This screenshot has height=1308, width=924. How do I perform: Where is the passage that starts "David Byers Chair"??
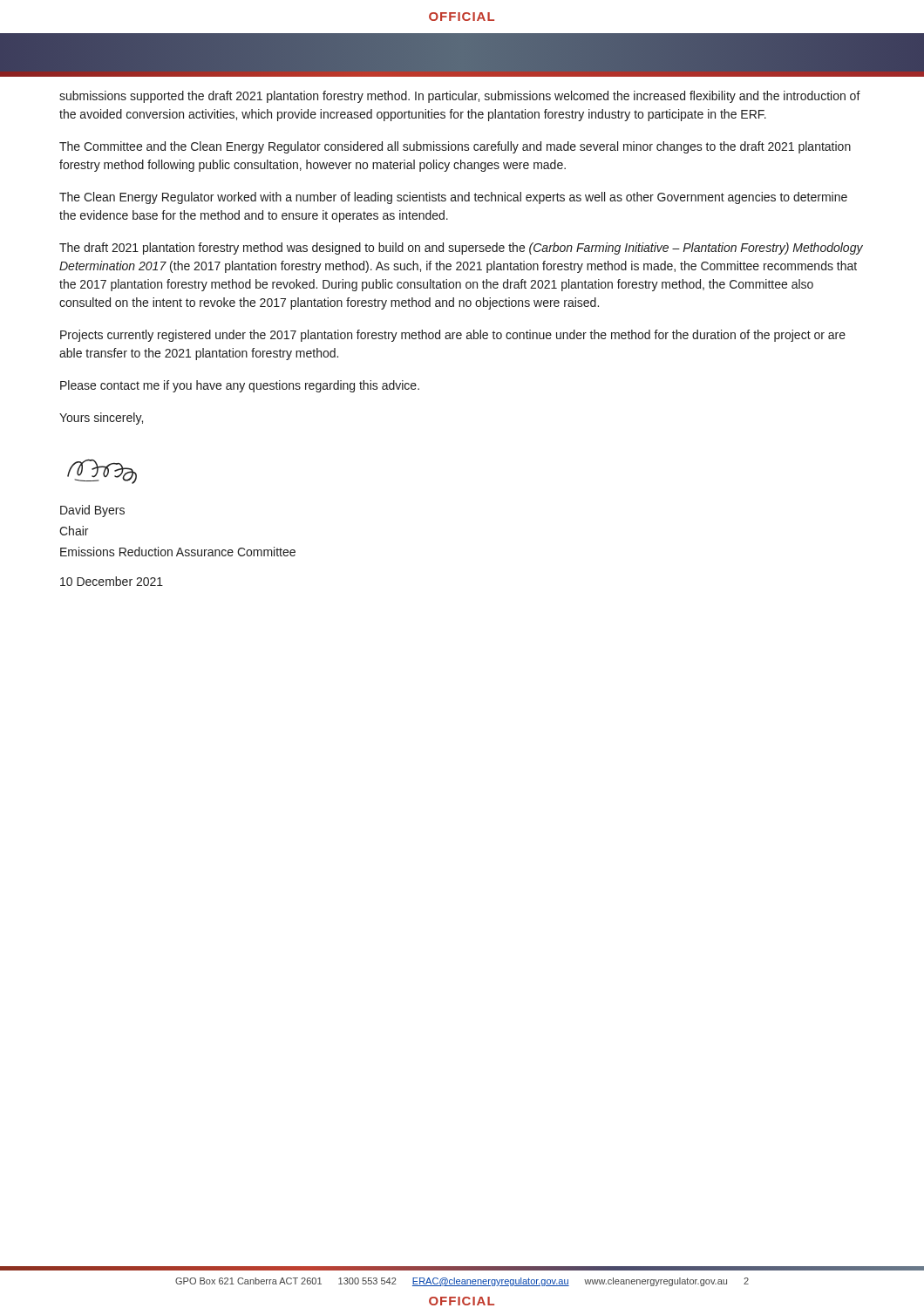pyautogui.click(x=92, y=511)
